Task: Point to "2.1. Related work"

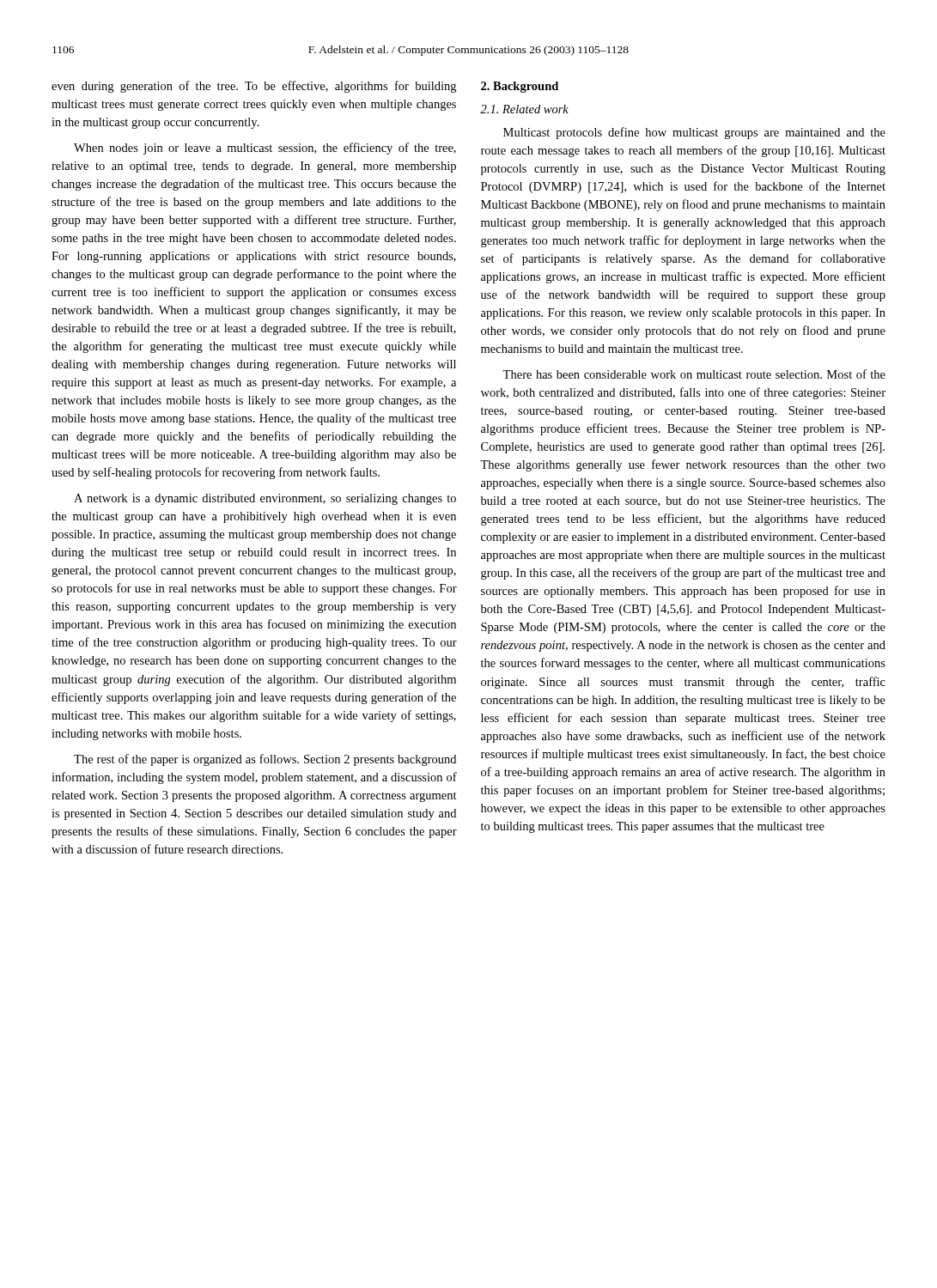Action: pos(524,109)
